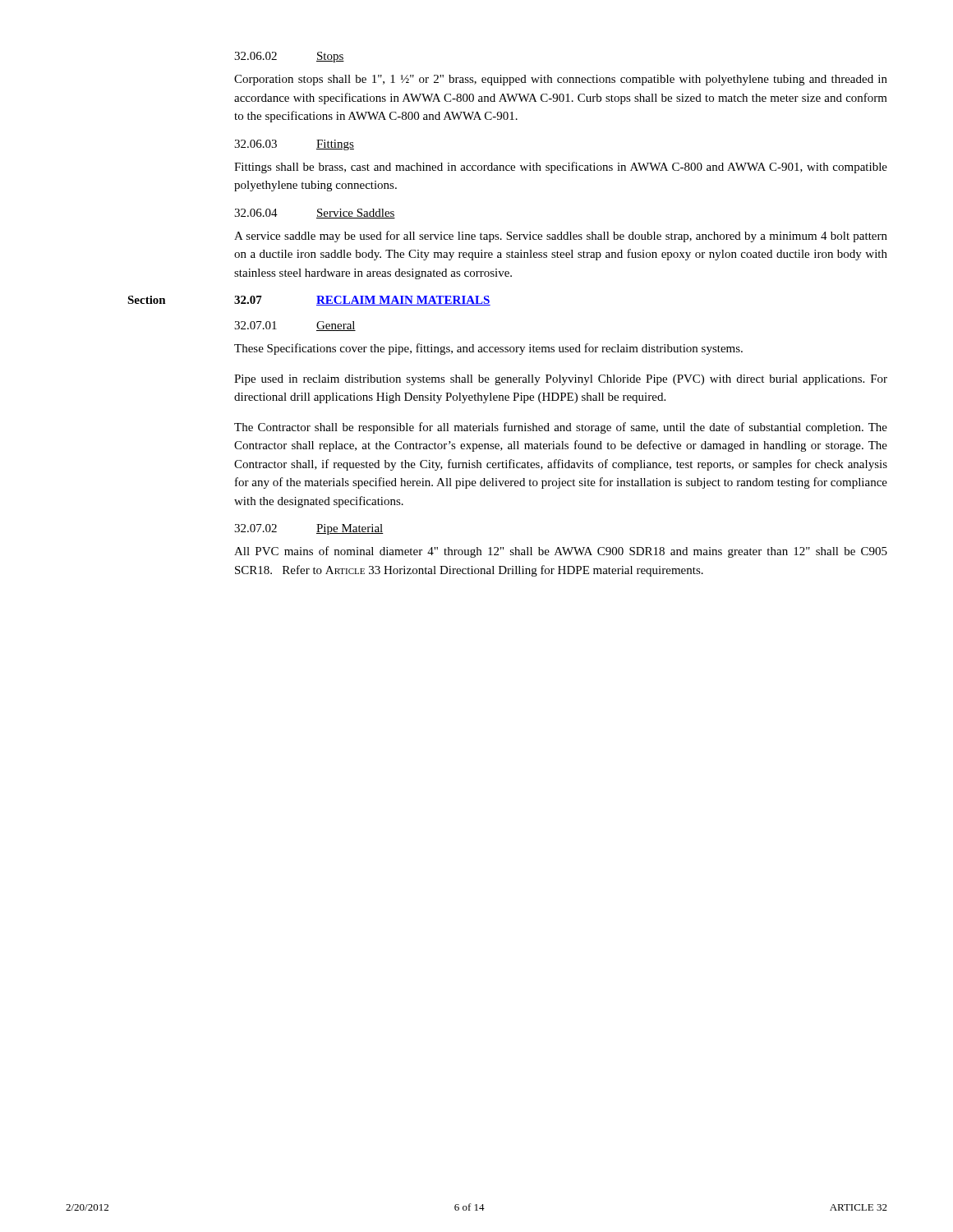Point to the element starting "32.06.03 Fittings"
The height and width of the screenshot is (1232, 953).
click(x=251, y=145)
